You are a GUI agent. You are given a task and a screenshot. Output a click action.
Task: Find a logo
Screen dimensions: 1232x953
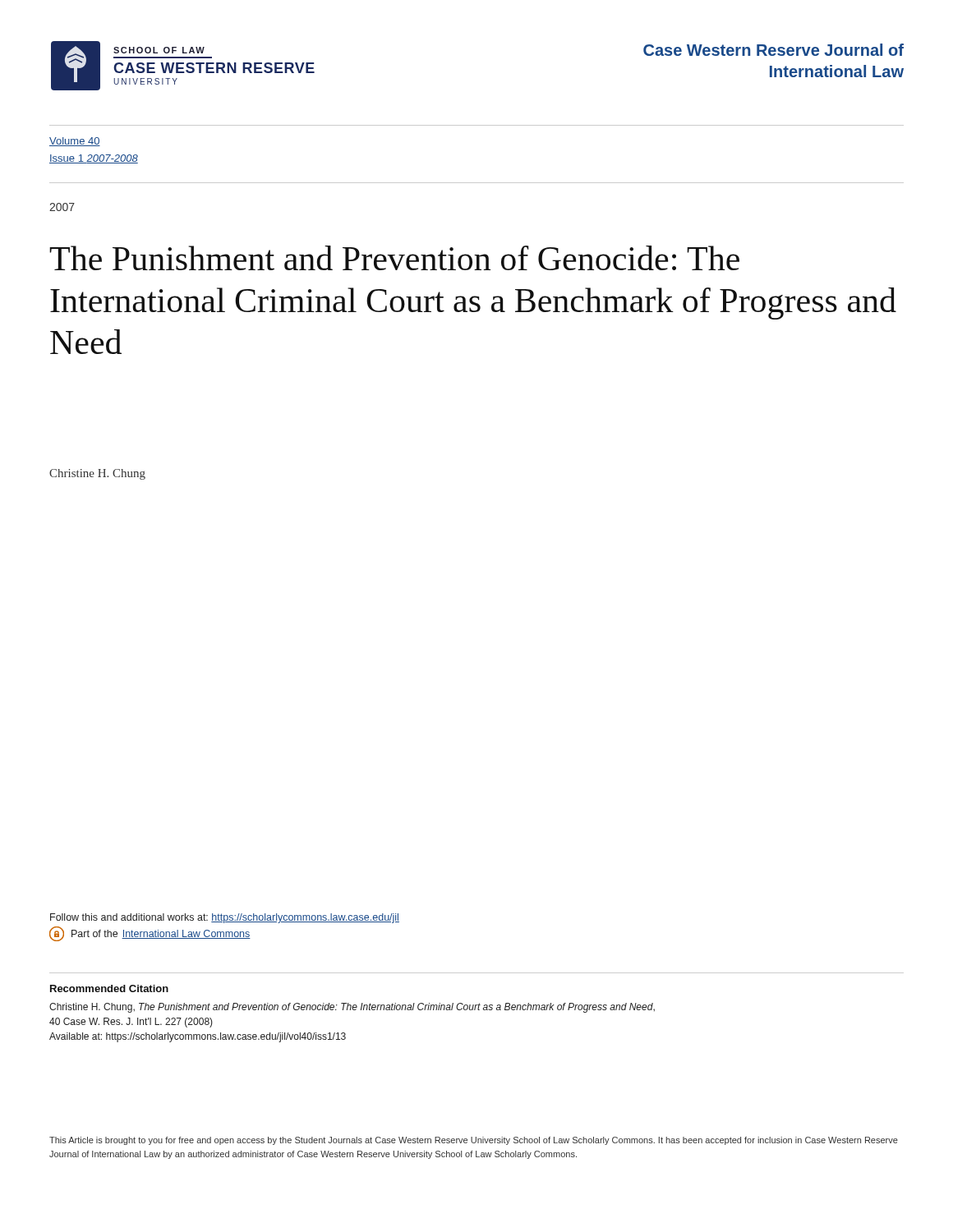click(182, 66)
